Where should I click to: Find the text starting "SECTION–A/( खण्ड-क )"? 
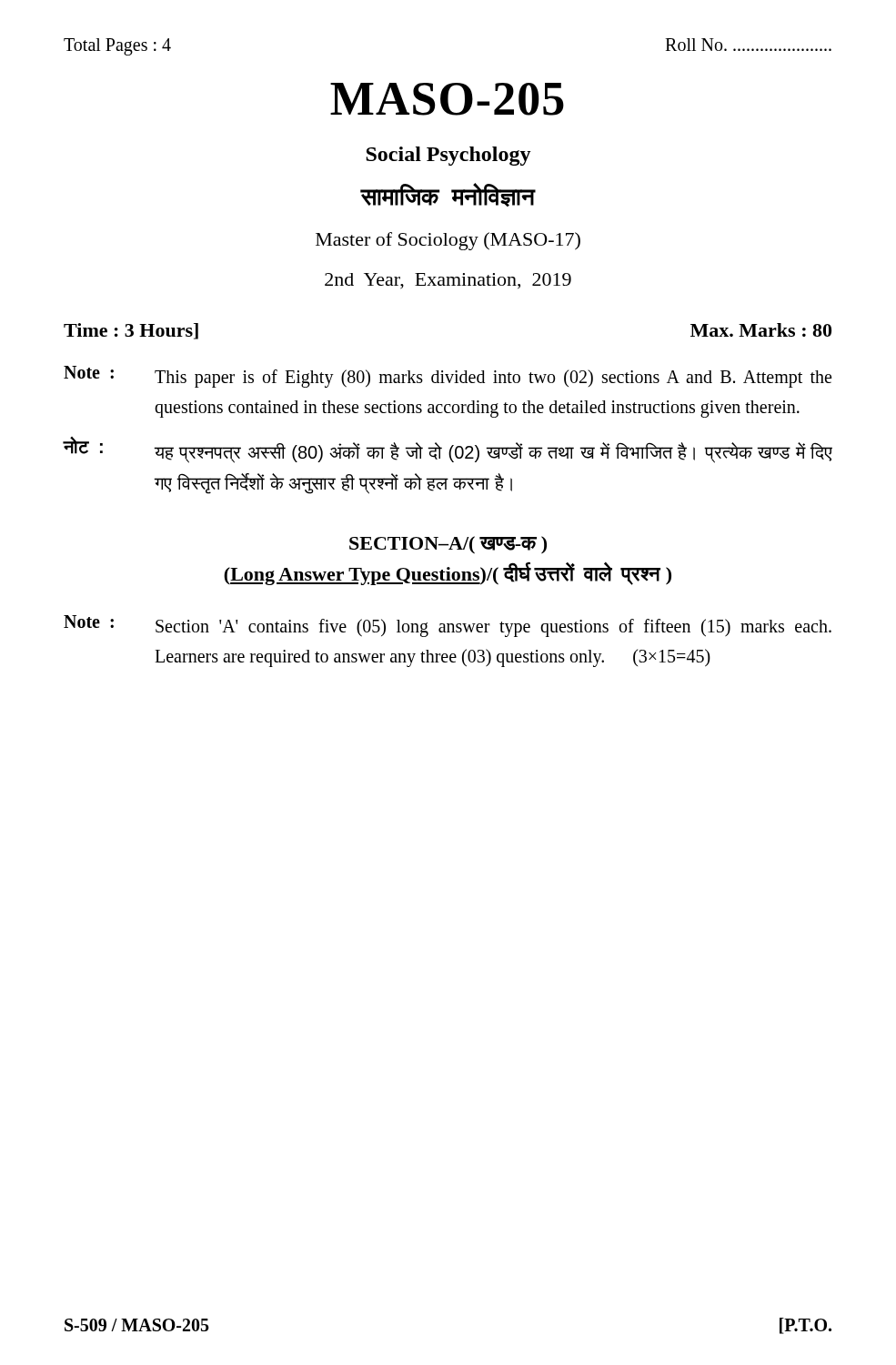pyautogui.click(x=448, y=543)
